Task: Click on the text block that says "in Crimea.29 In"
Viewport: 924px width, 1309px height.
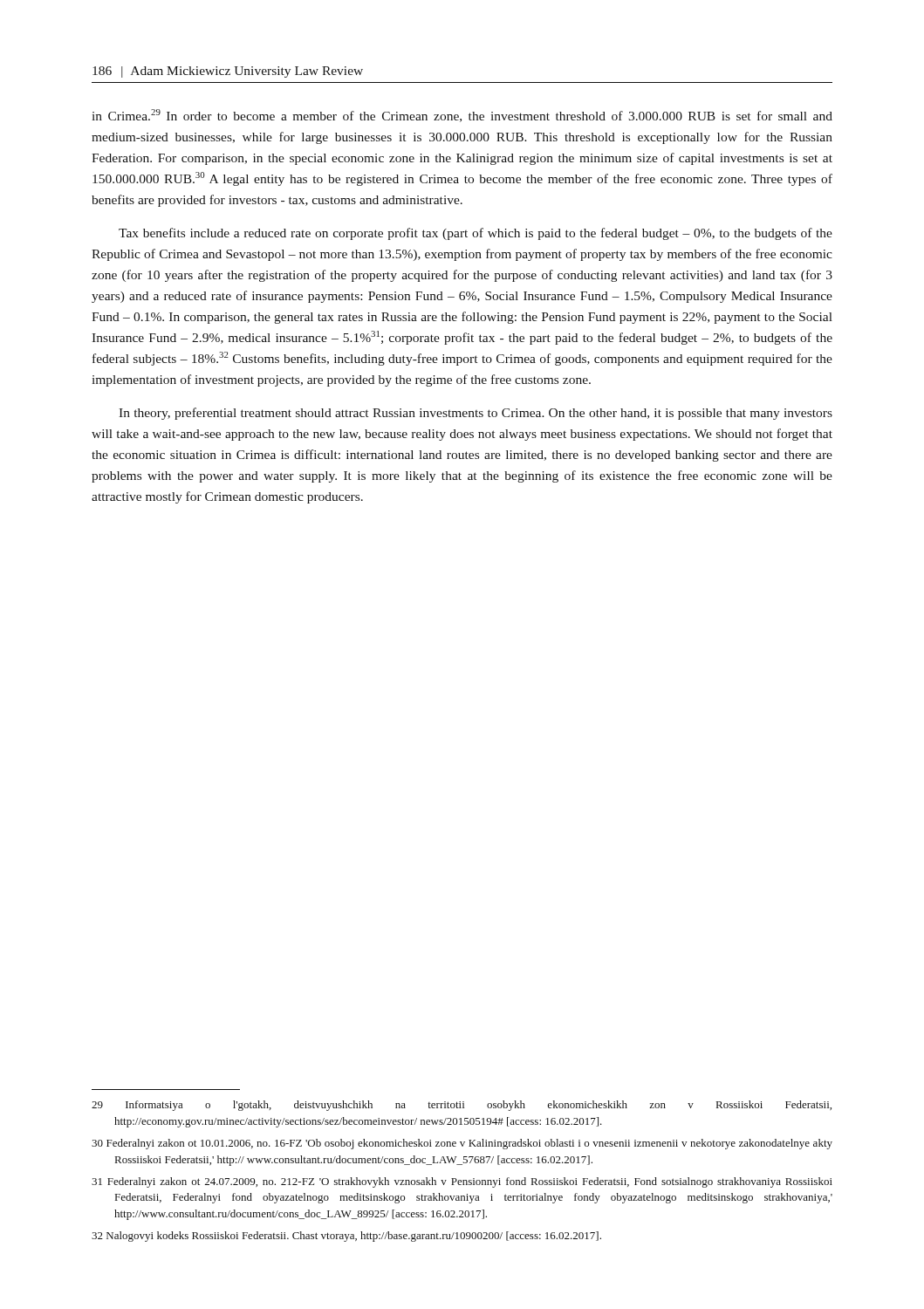Action: click(462, 157)
